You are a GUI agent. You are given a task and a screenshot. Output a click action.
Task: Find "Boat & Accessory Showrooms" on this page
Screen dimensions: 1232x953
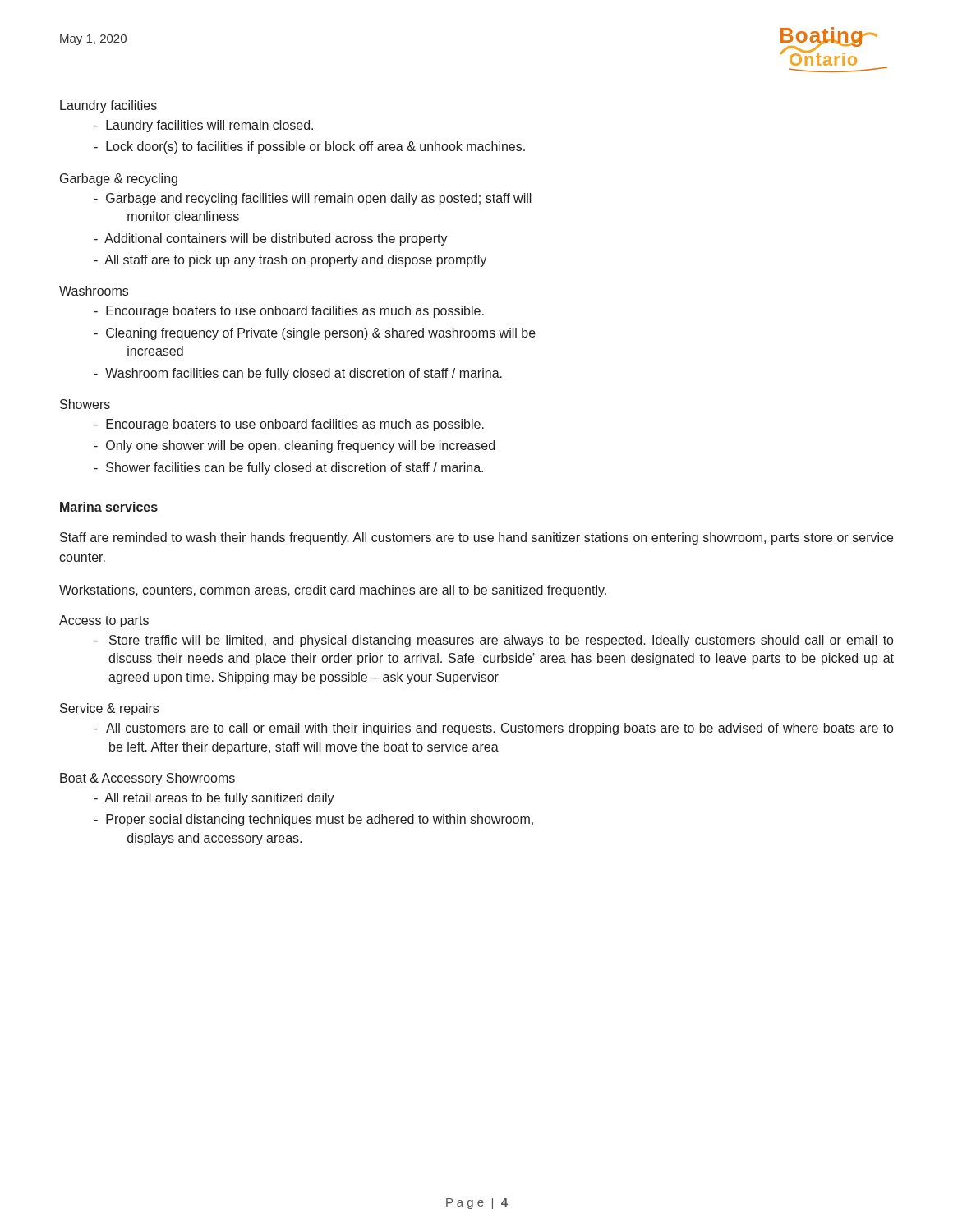[x=147, y=778]
